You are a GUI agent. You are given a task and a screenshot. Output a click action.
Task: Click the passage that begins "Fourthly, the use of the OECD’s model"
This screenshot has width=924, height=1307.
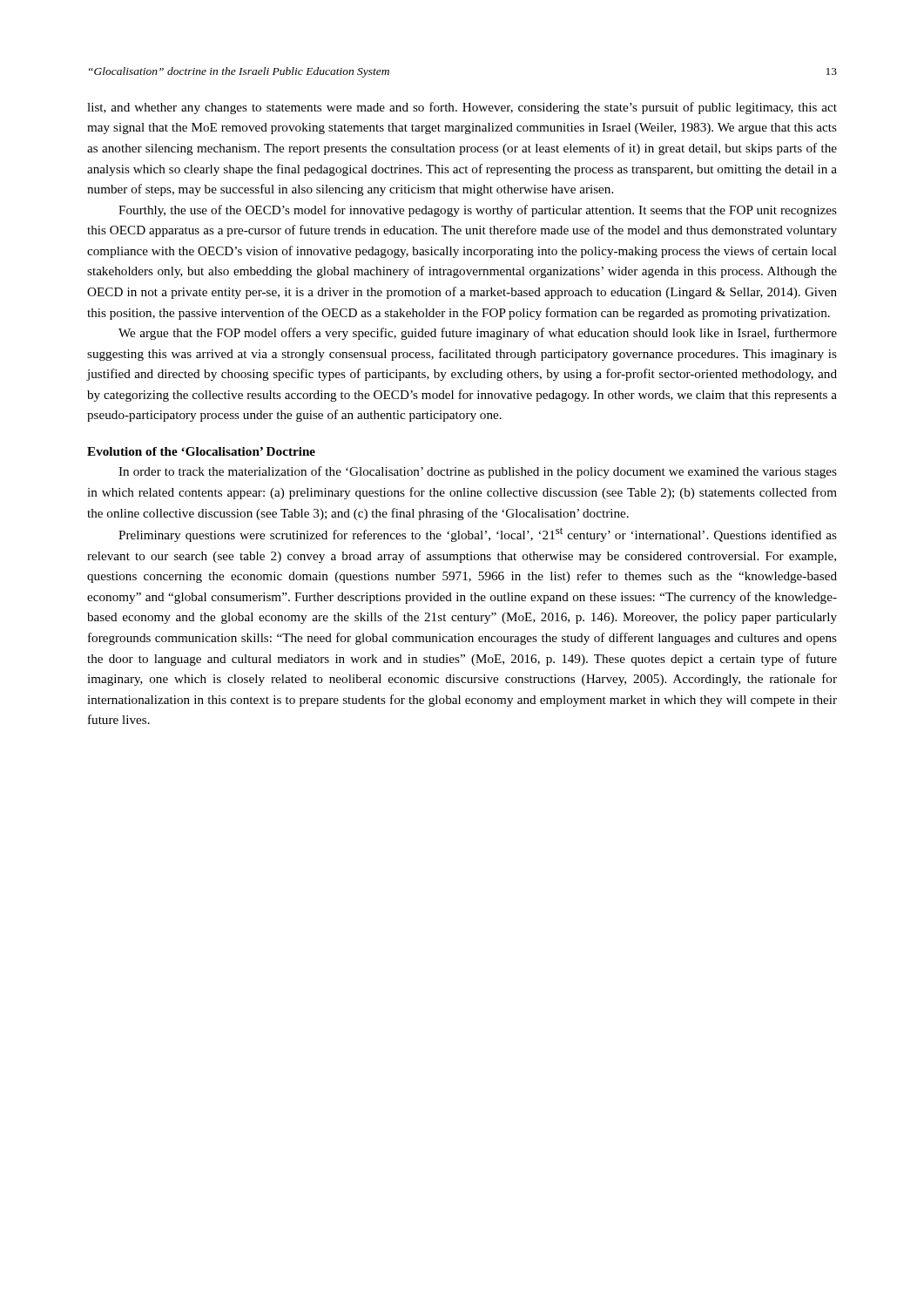point(462,261)
